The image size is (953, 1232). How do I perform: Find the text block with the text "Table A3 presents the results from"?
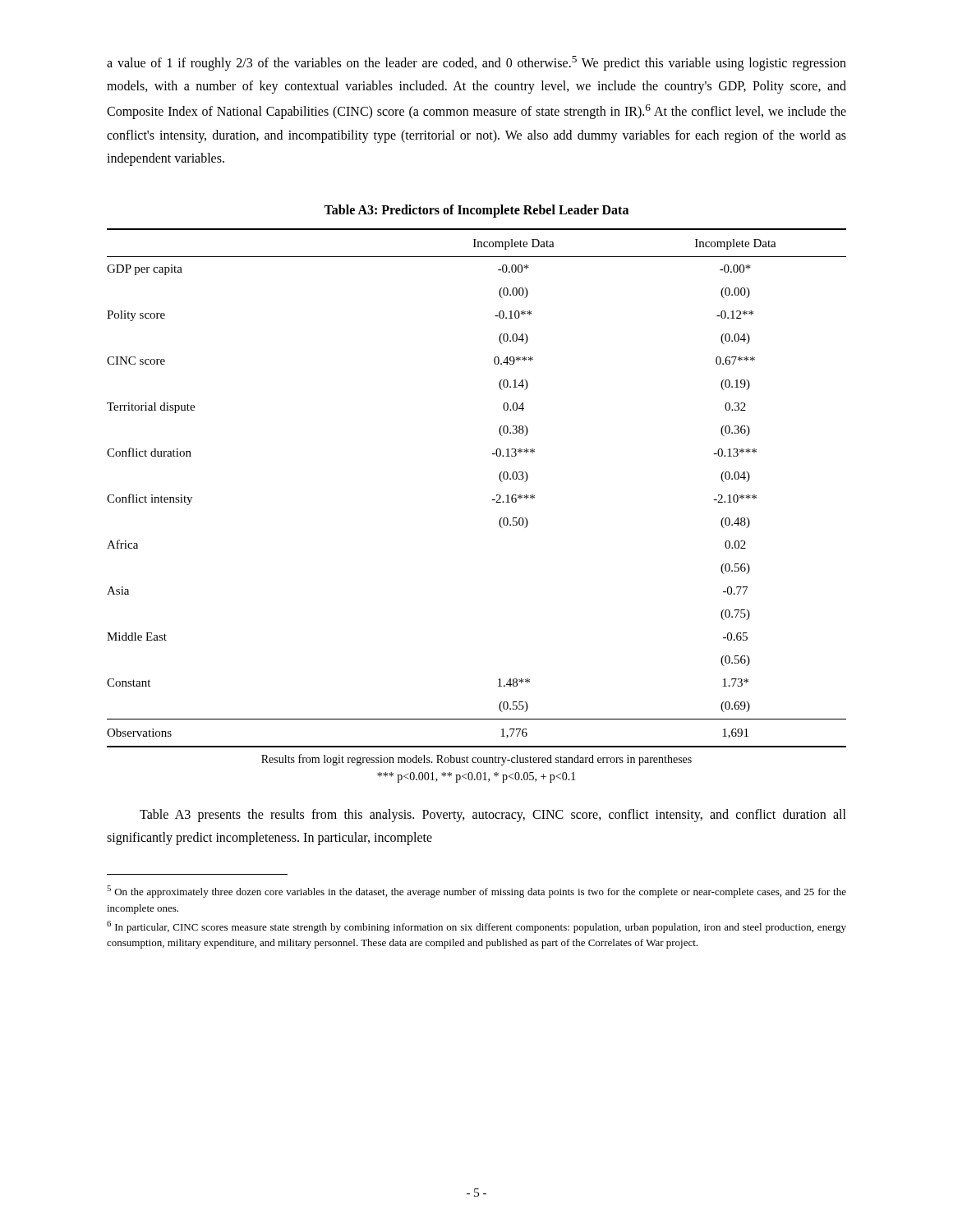tap(476, 826)
